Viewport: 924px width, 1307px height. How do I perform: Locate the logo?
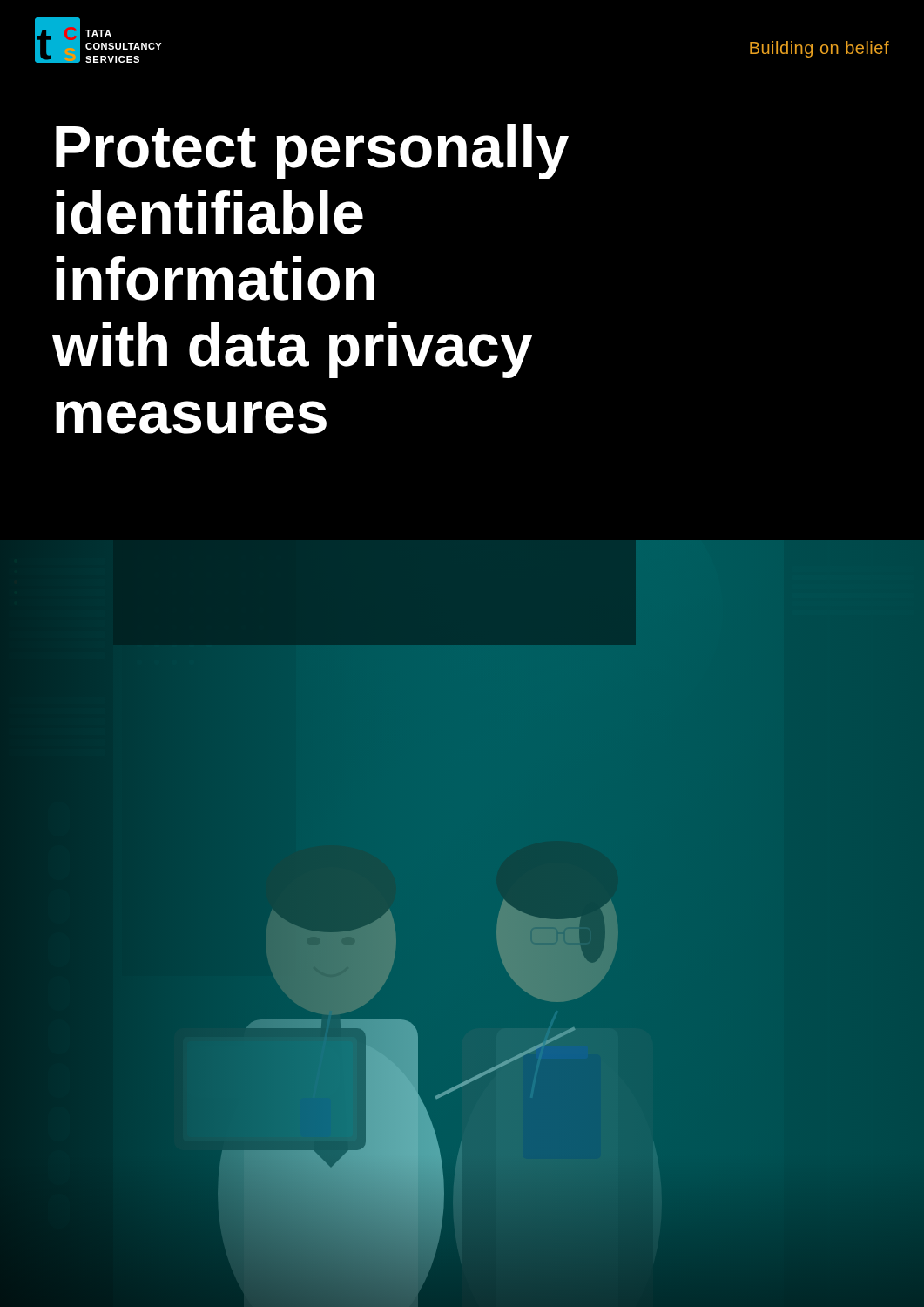pos(122,48)
